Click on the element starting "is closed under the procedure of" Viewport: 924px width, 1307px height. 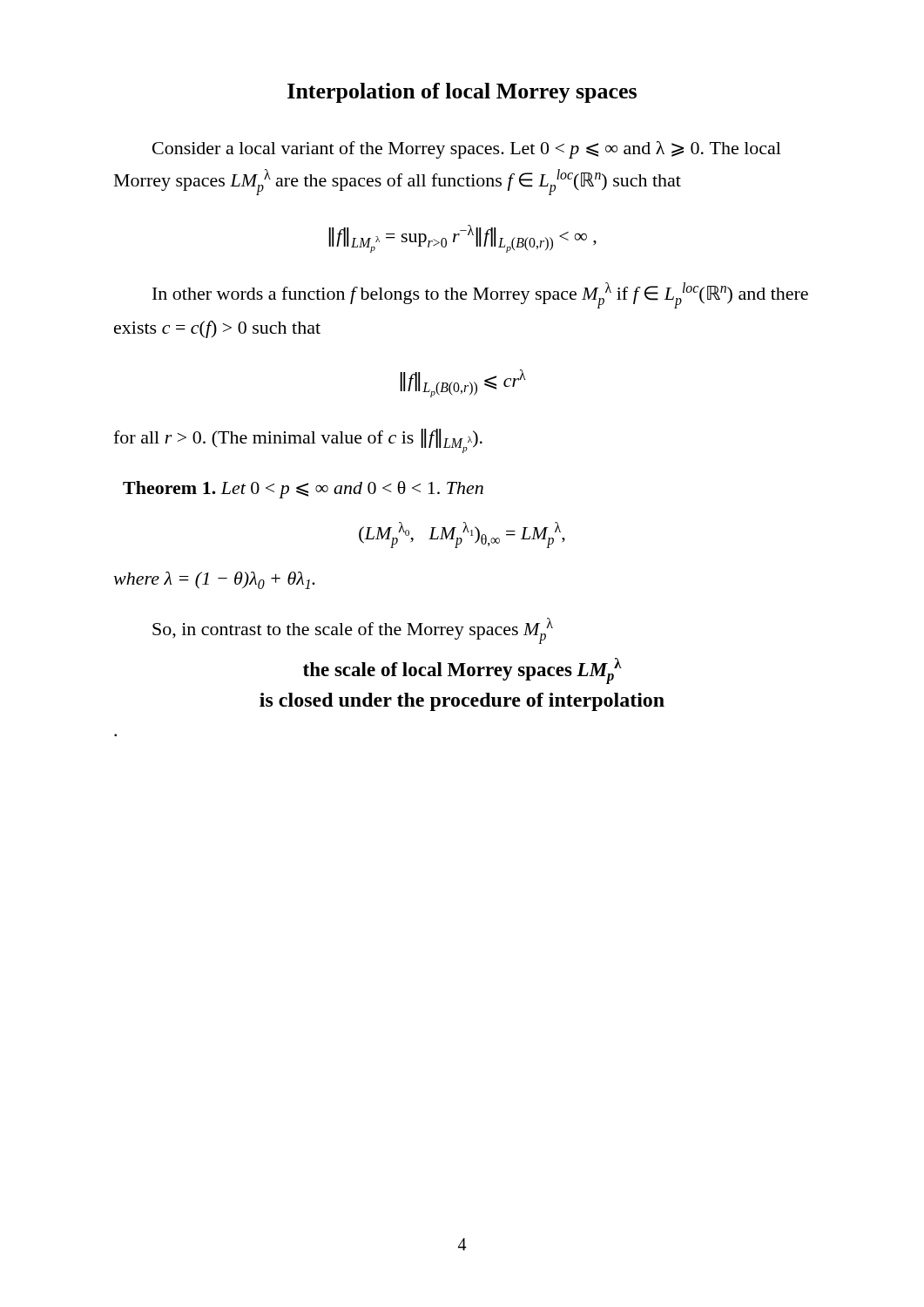click(462, 700)
